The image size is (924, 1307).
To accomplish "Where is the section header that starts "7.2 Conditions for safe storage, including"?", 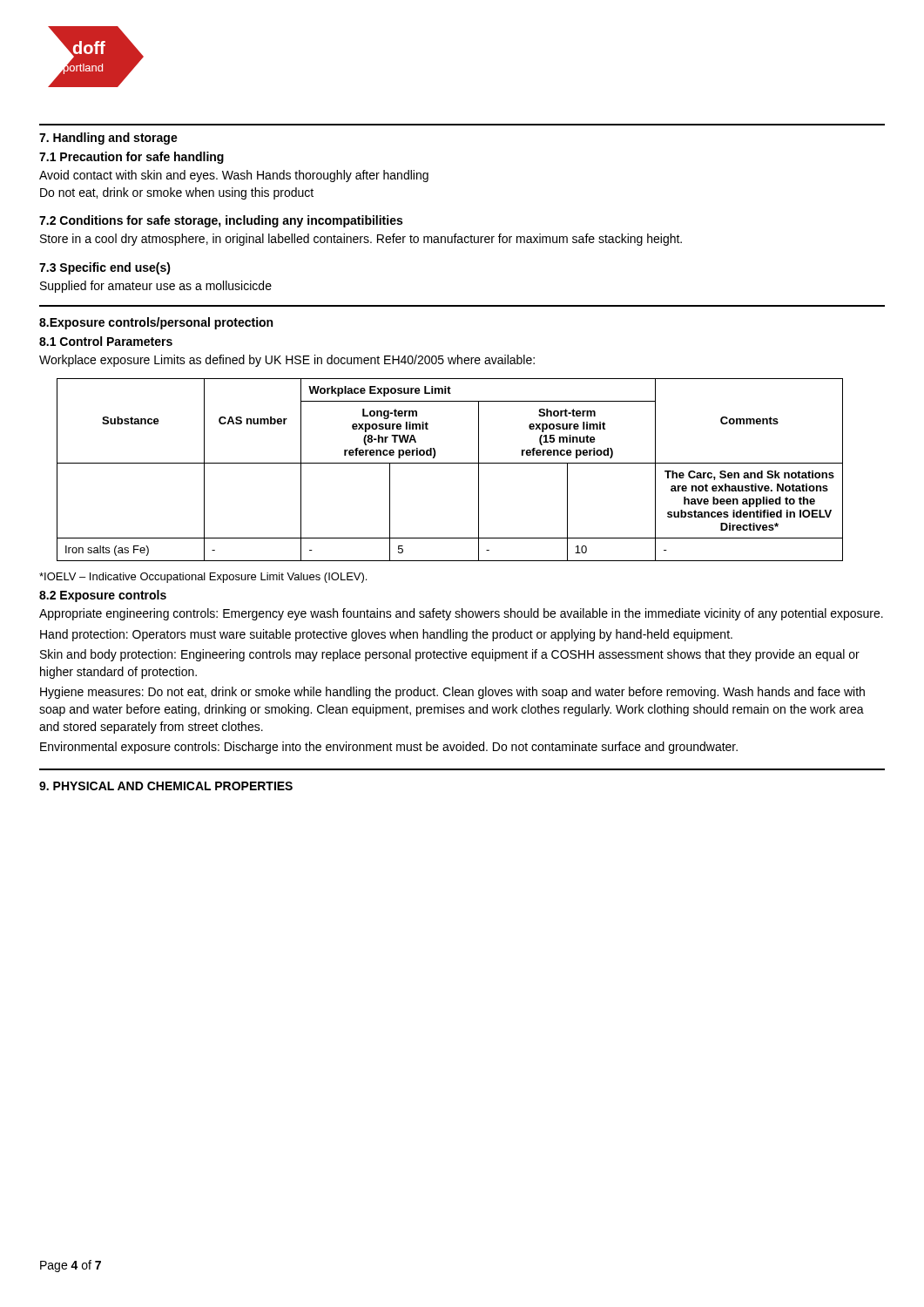I will [221, 221].
